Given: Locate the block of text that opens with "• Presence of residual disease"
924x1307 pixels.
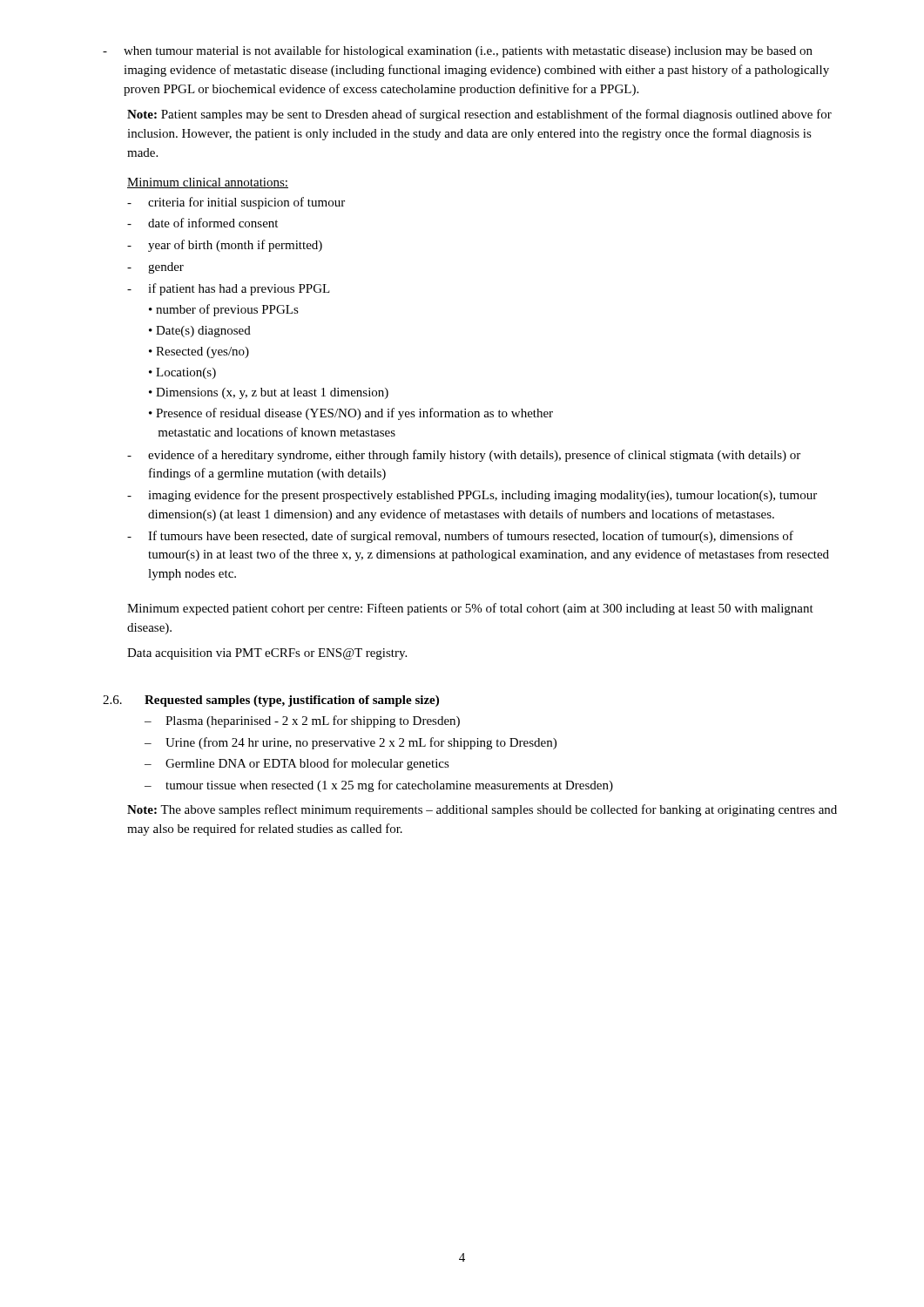Looking at the screenshot, I should pyautogui.click(x=351, y=422).
